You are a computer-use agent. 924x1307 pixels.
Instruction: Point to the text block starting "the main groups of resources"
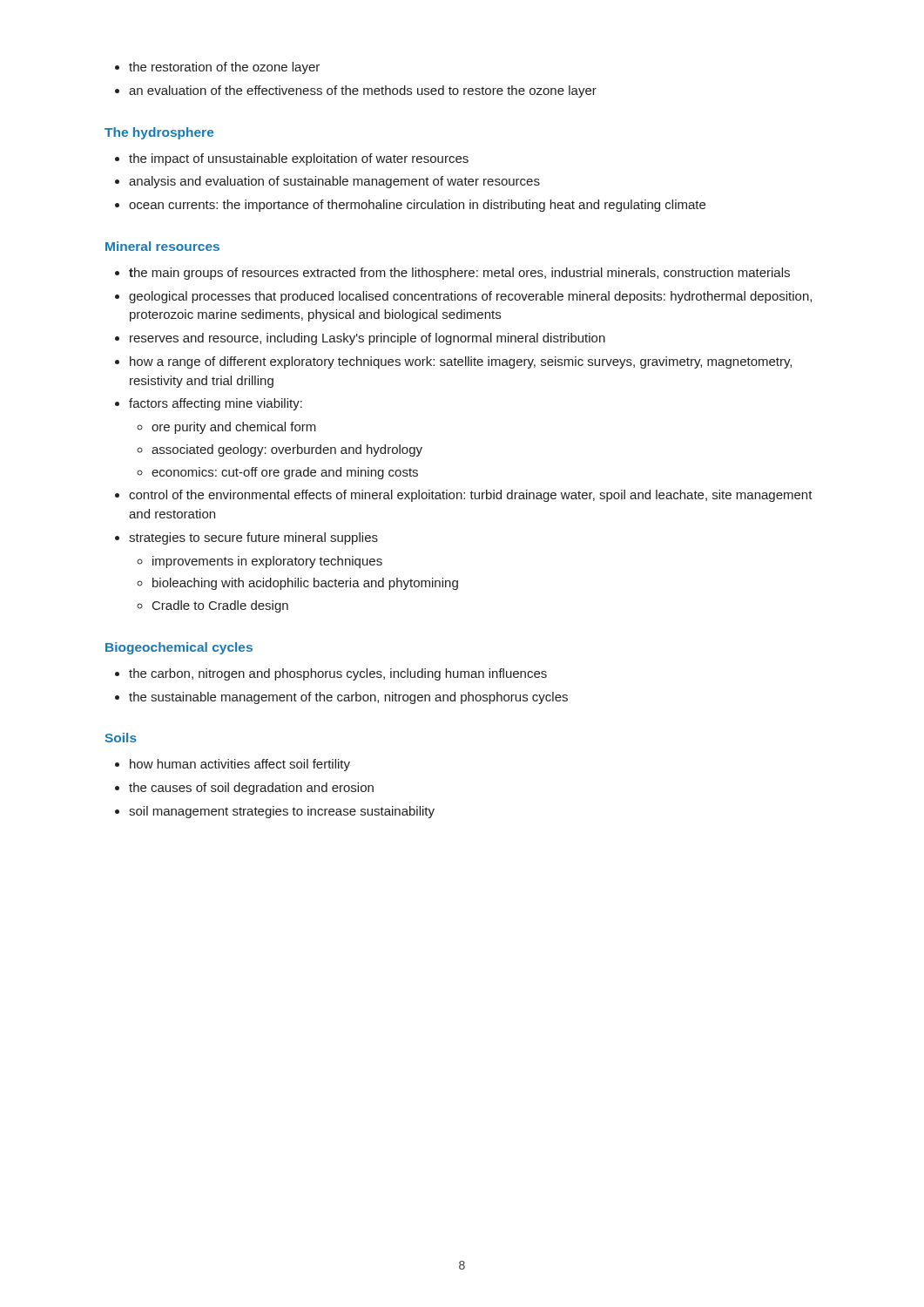pos(474,272)
